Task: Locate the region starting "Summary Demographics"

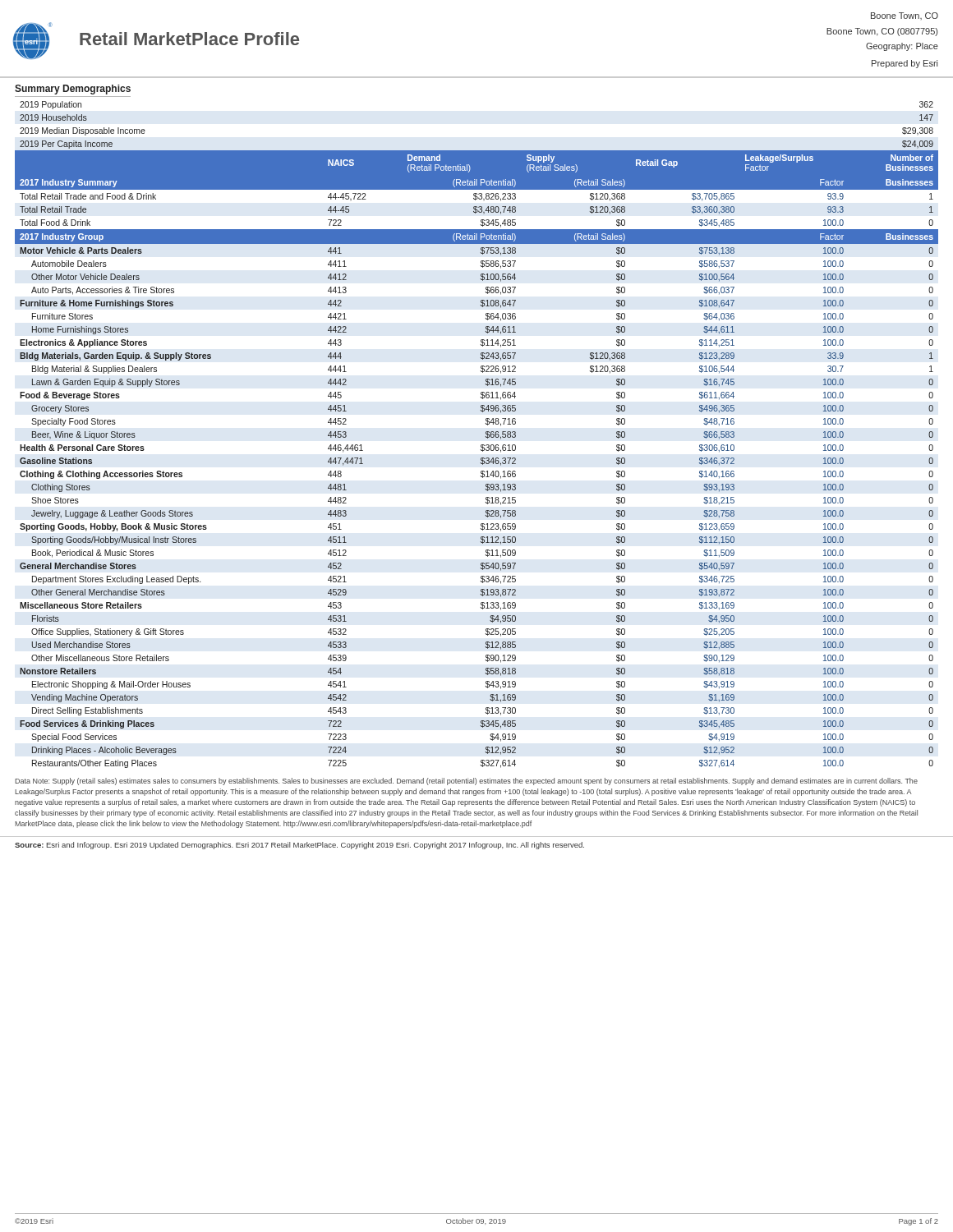Action: [73, 90]
